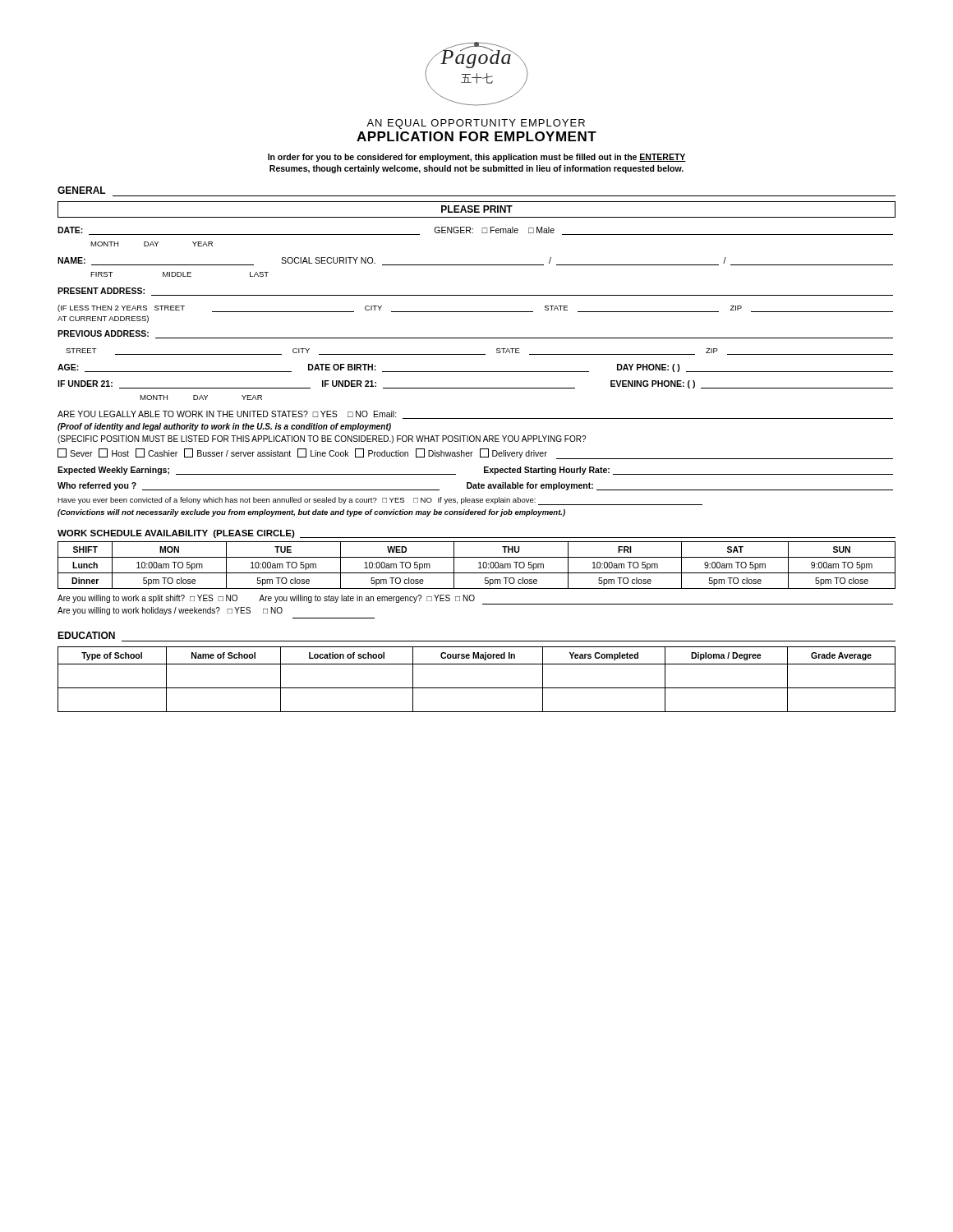Click on the text that says "Expected Weekly Earnings; Expected Starting Hourly Rate:"

475,469
